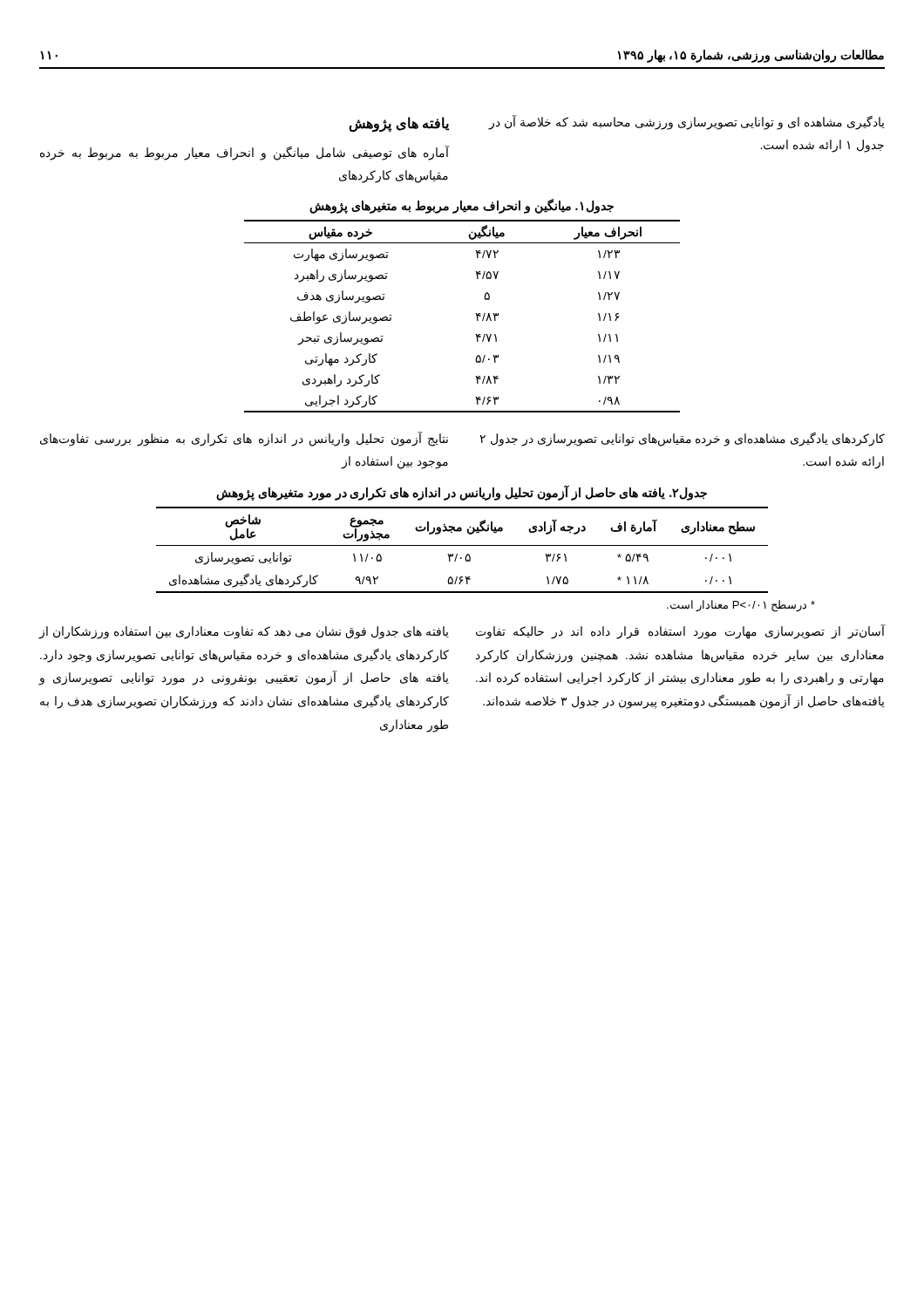Click on the caption that reads "جدول۱. میانگین و انحراف معیار"
This screenshot has width=924, height=1308.
[x=462, y=206]
